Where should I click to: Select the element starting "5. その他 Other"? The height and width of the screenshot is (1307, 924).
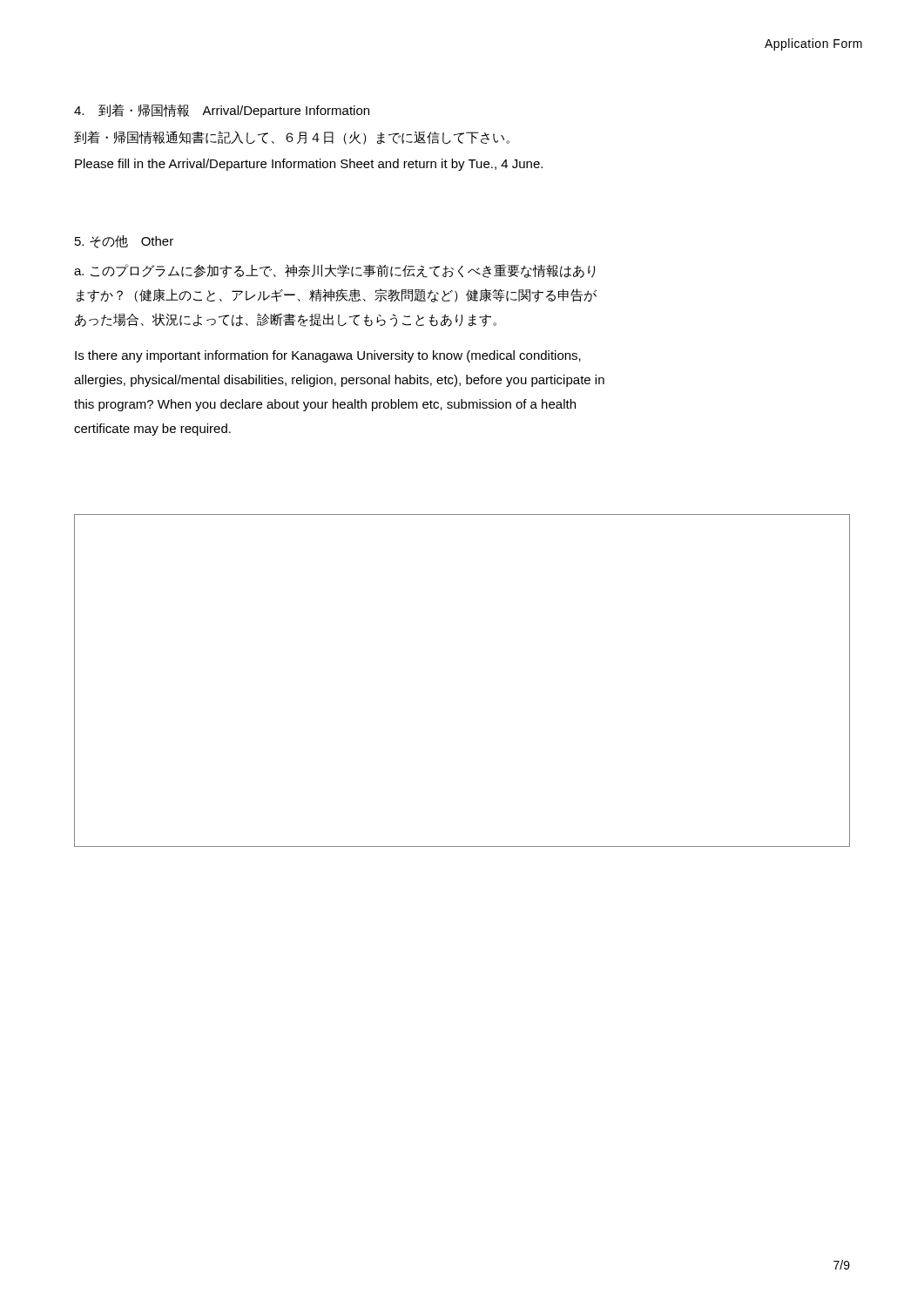tap(124, 241)
